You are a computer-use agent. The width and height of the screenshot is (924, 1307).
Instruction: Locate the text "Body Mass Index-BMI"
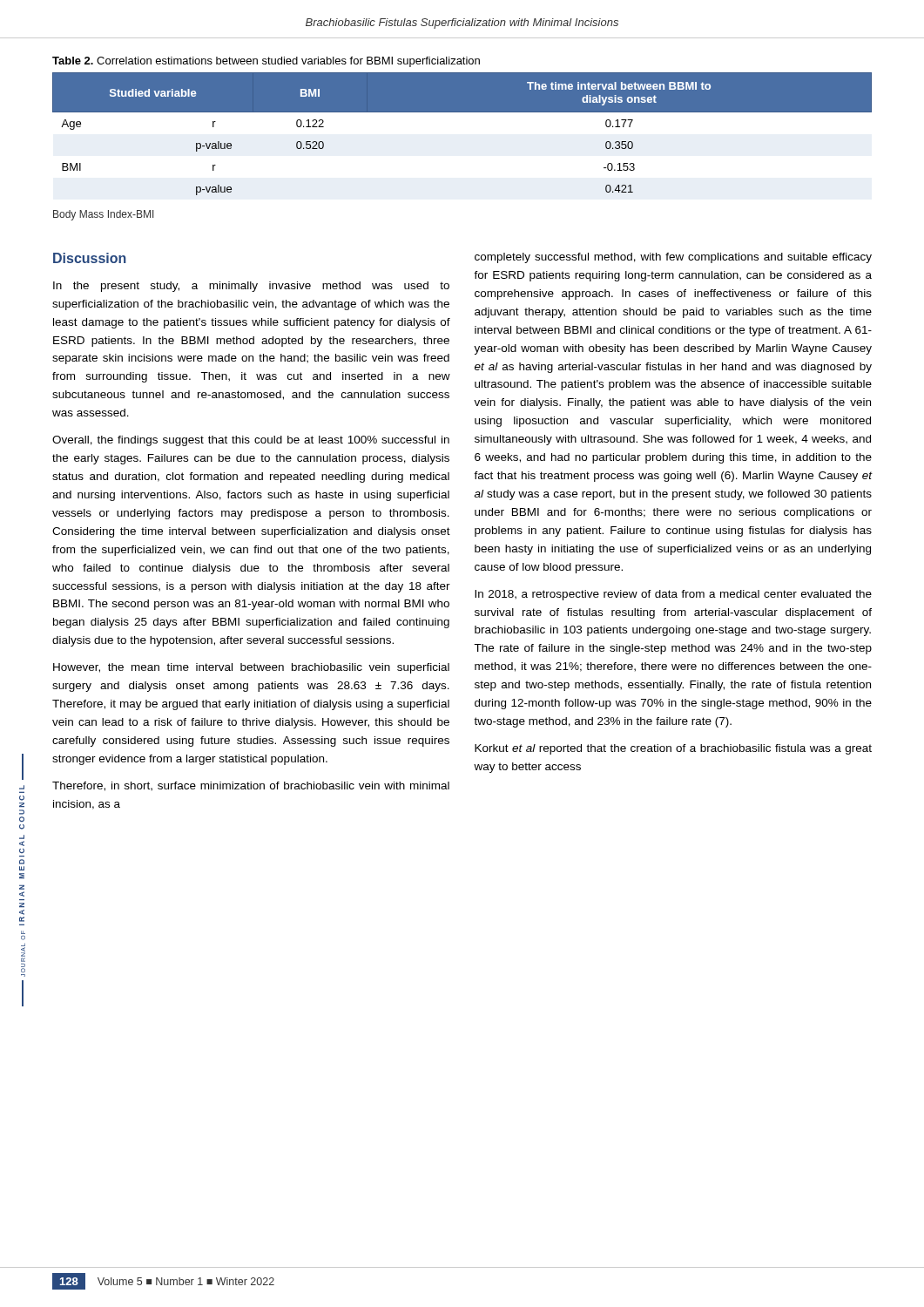(x=103, y=214)
